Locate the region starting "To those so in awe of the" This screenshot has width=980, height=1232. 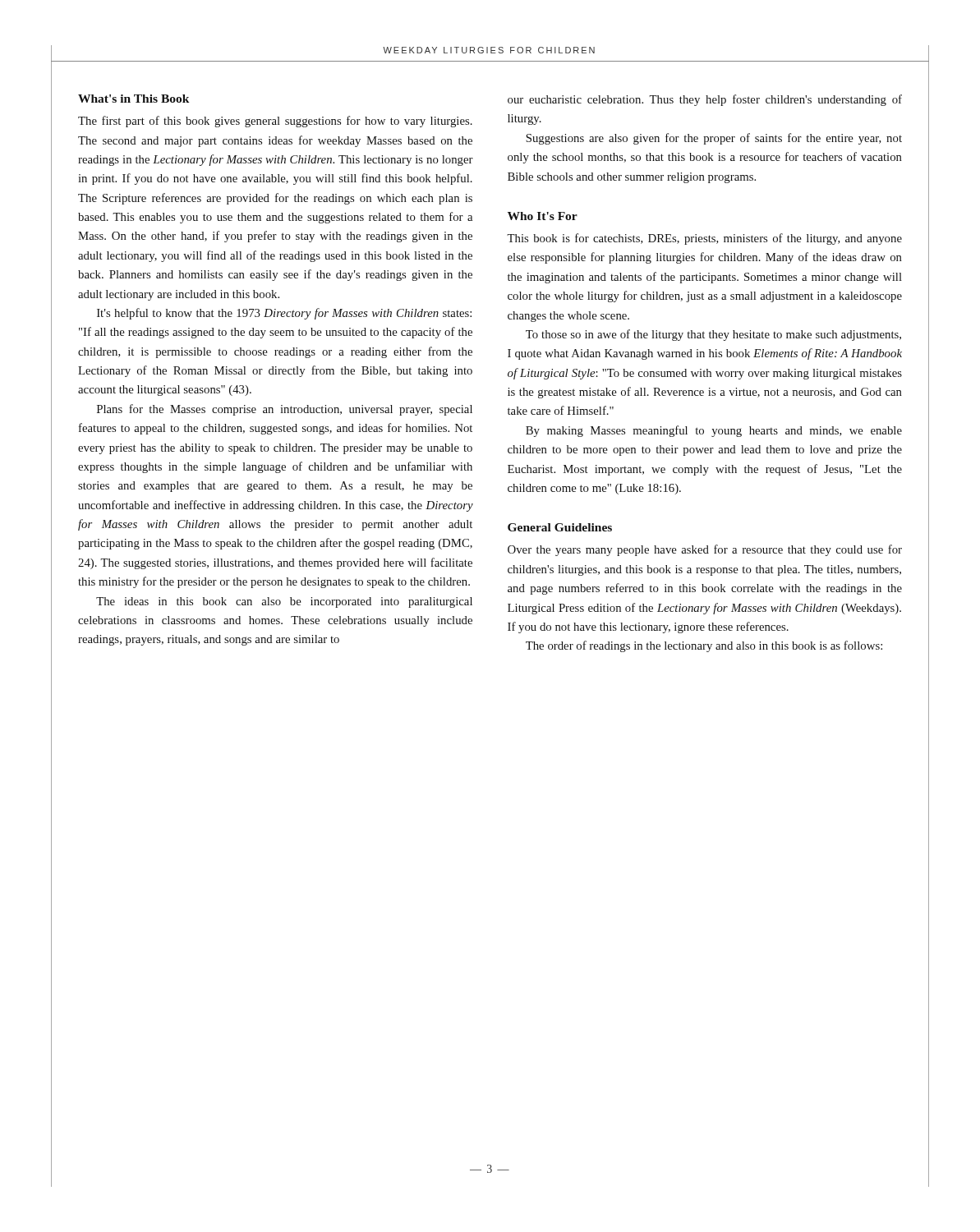pyautogui.click(x=705, y=373)
